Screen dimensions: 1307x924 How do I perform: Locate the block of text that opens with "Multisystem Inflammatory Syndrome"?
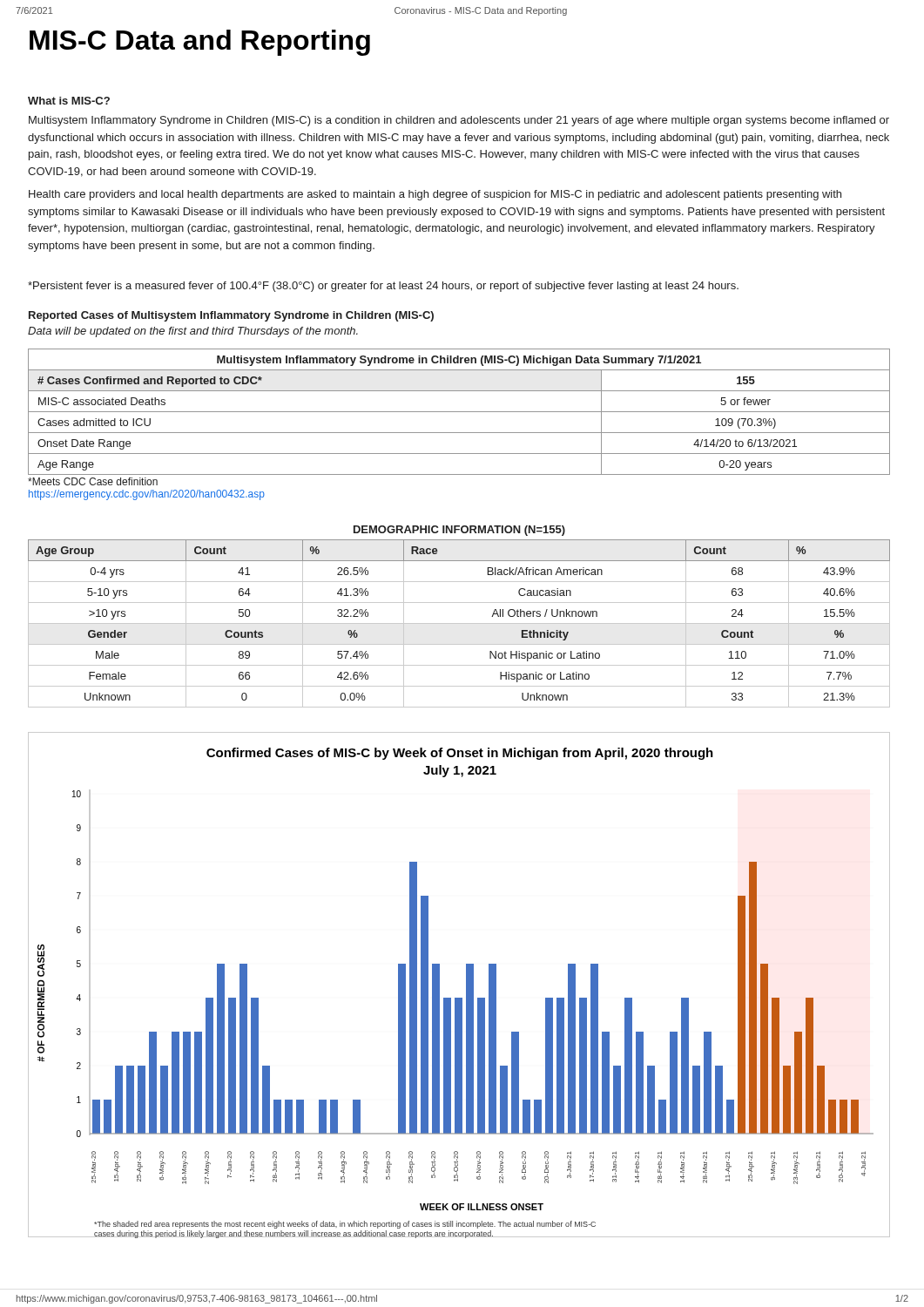pos(459,145)
